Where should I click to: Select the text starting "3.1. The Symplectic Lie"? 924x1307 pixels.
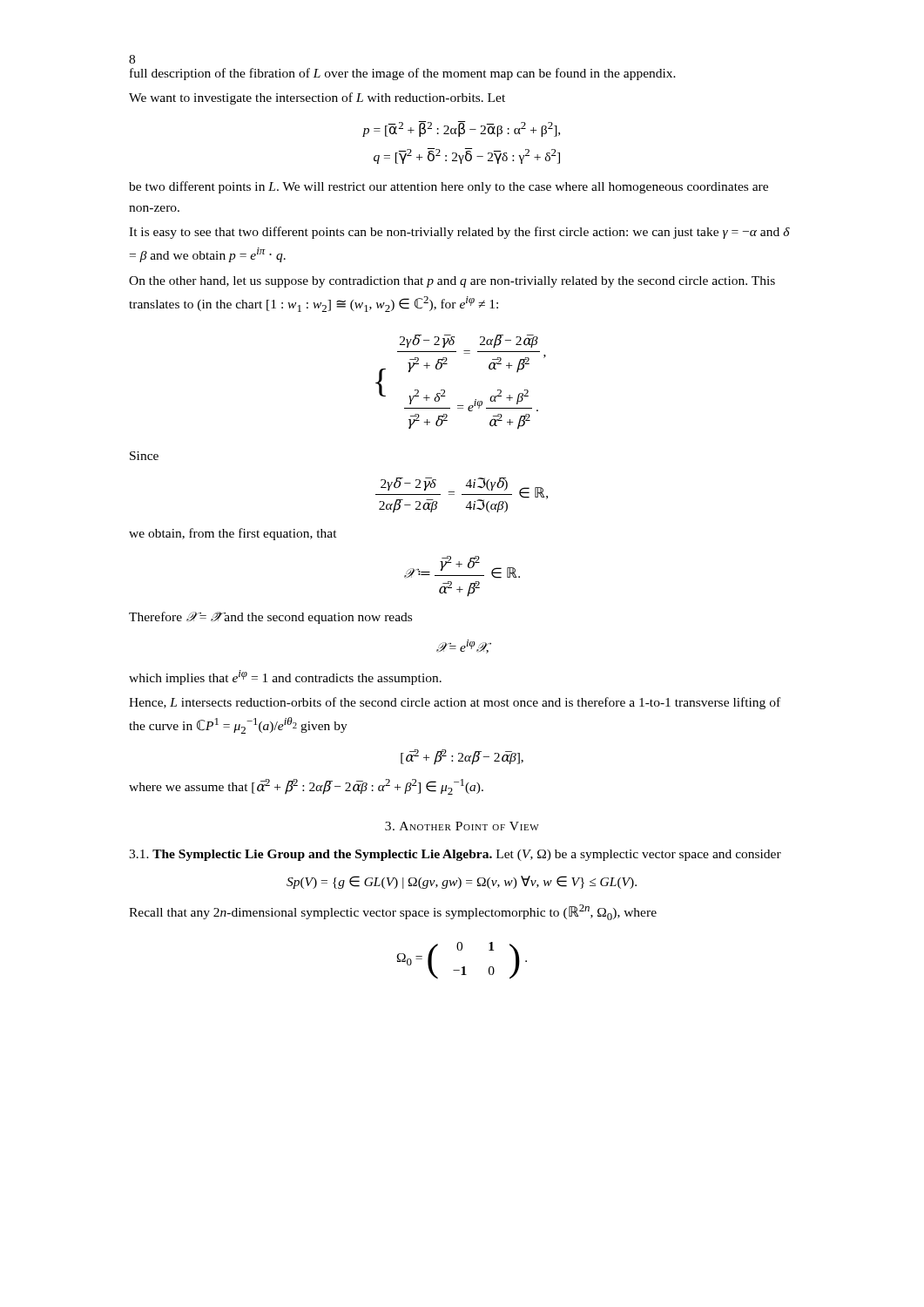(455, 853)
